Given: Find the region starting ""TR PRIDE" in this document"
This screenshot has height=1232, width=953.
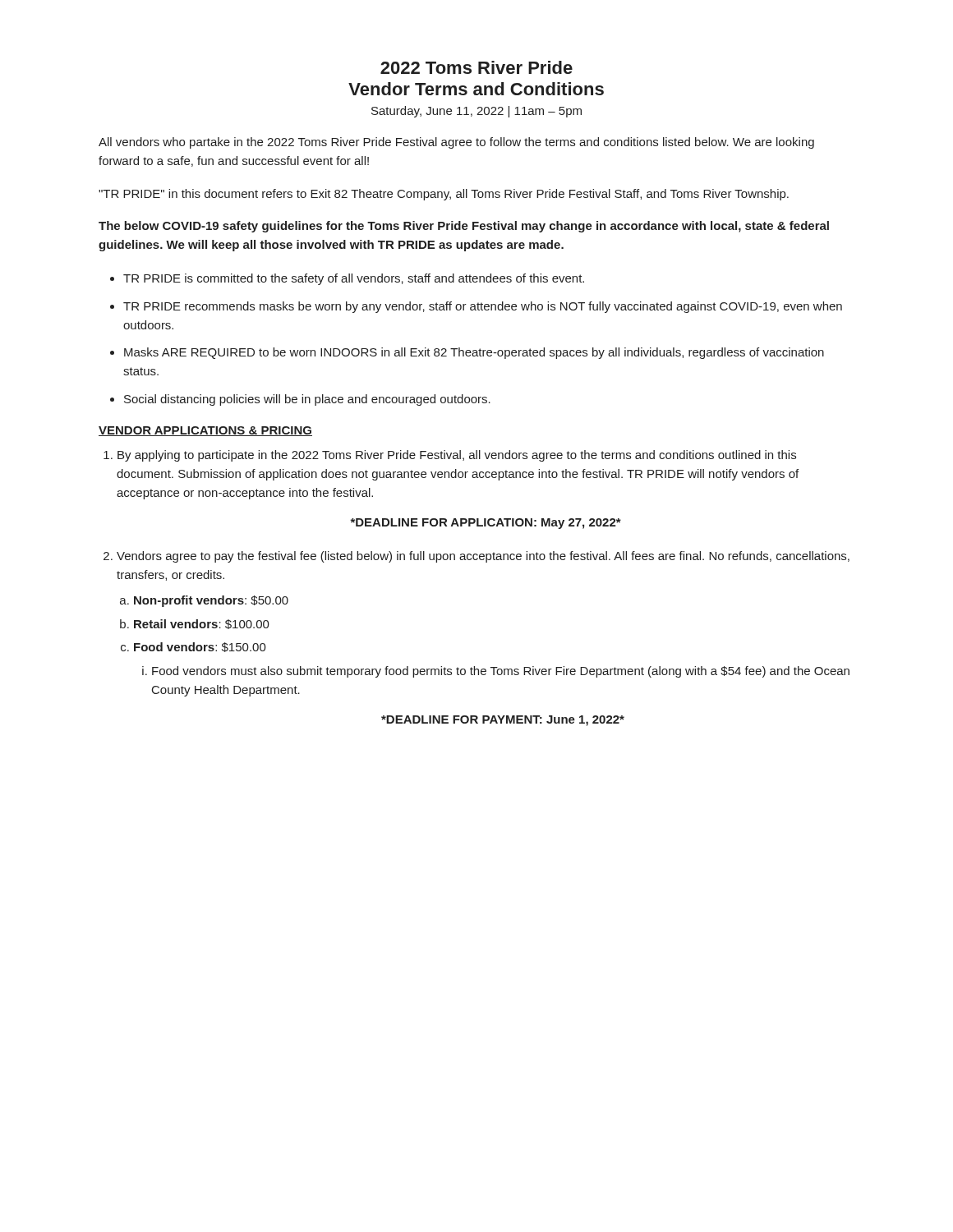Looking at the screenshot, I should pos(444,193).
